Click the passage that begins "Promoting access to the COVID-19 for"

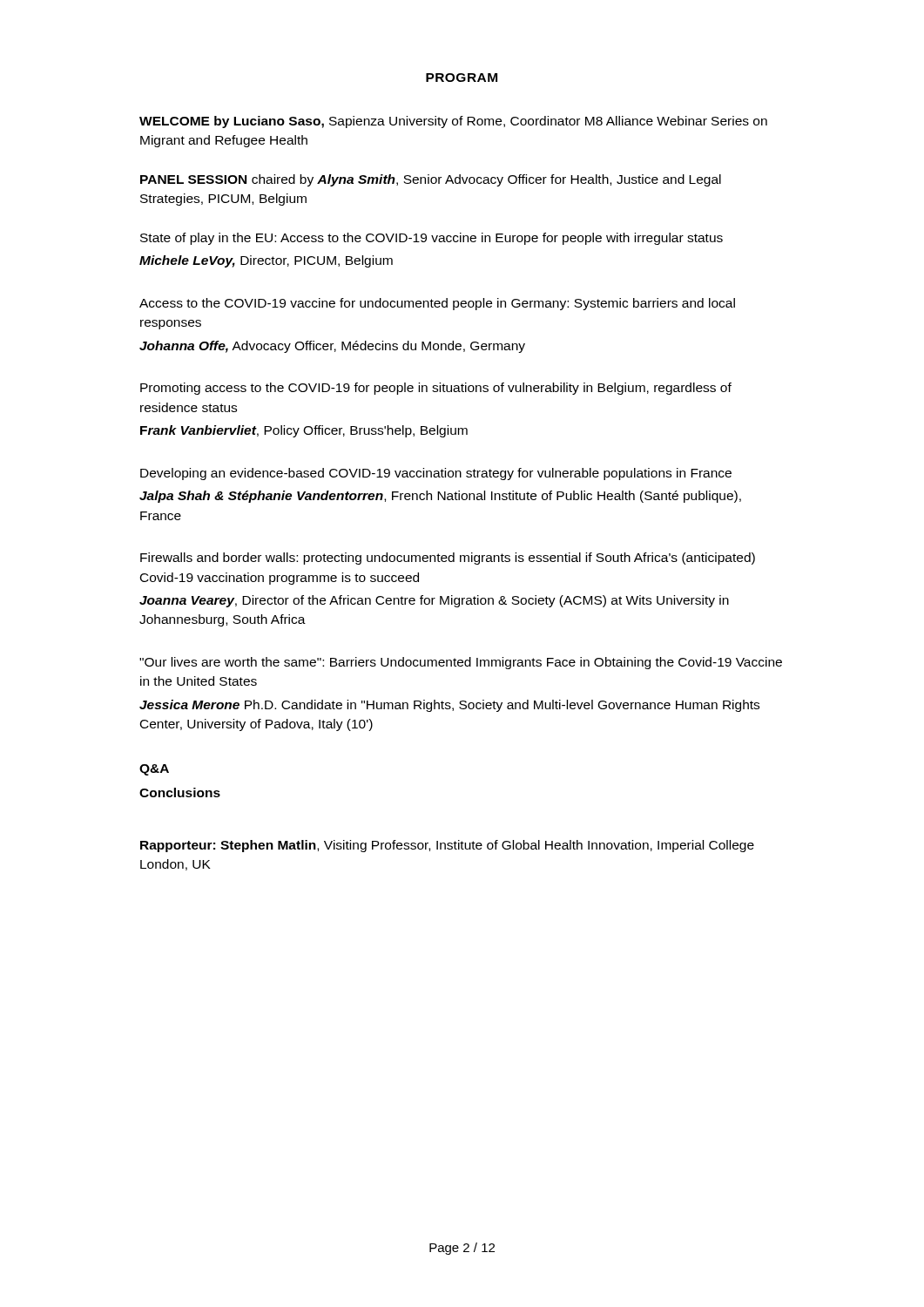pos(435,397)
